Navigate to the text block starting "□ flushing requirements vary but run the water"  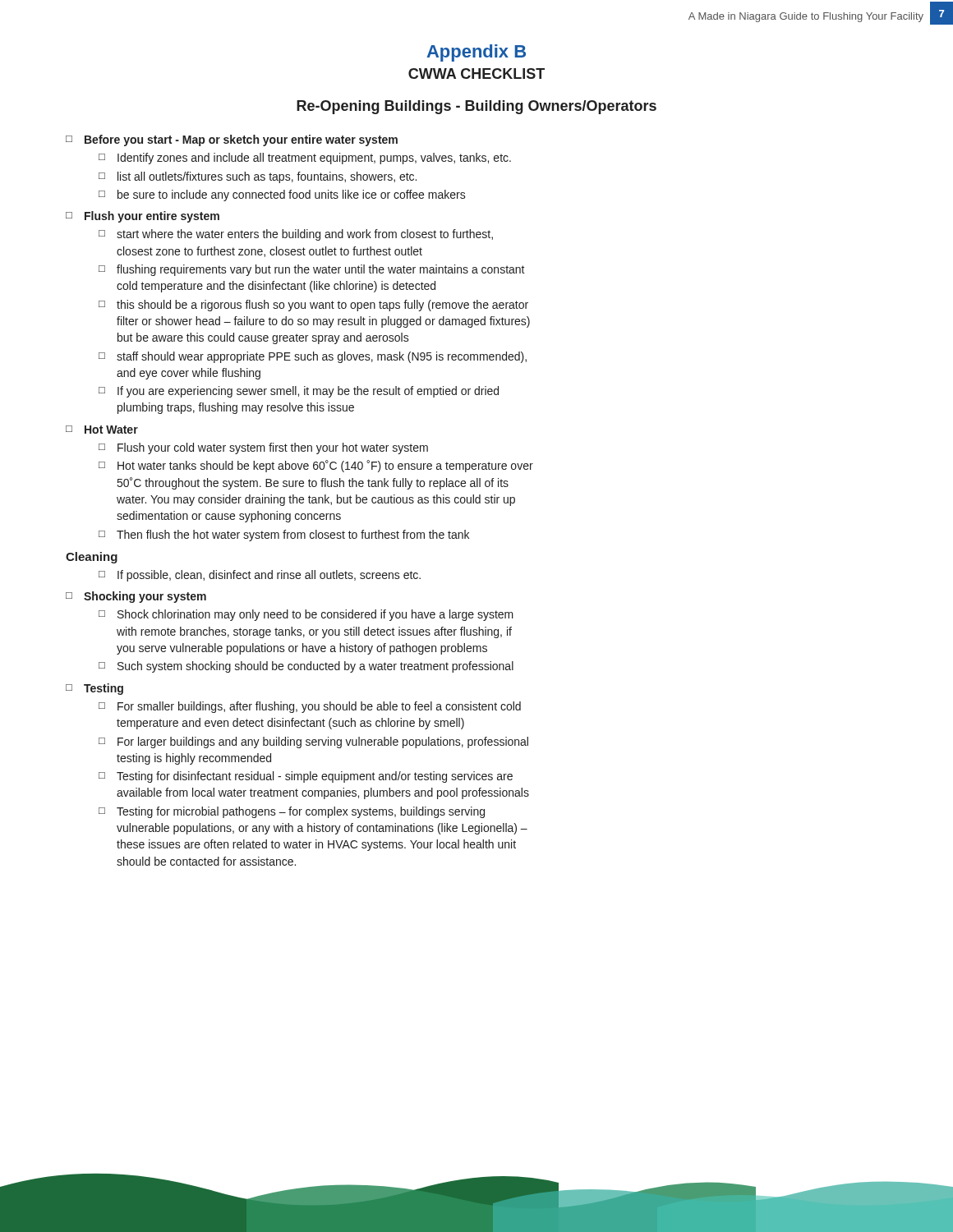(312, 278)
